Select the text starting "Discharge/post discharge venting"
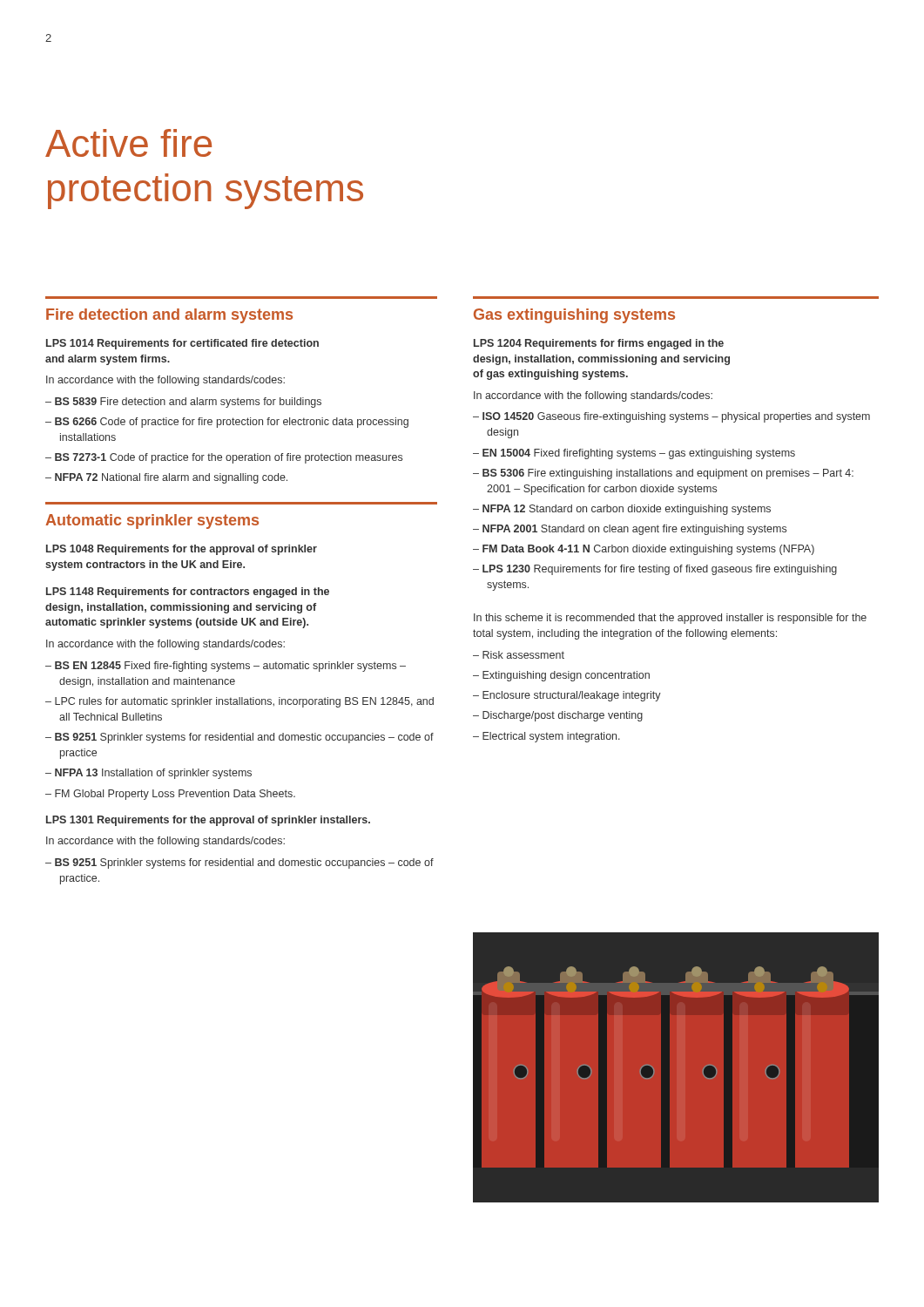 point(562,716)
